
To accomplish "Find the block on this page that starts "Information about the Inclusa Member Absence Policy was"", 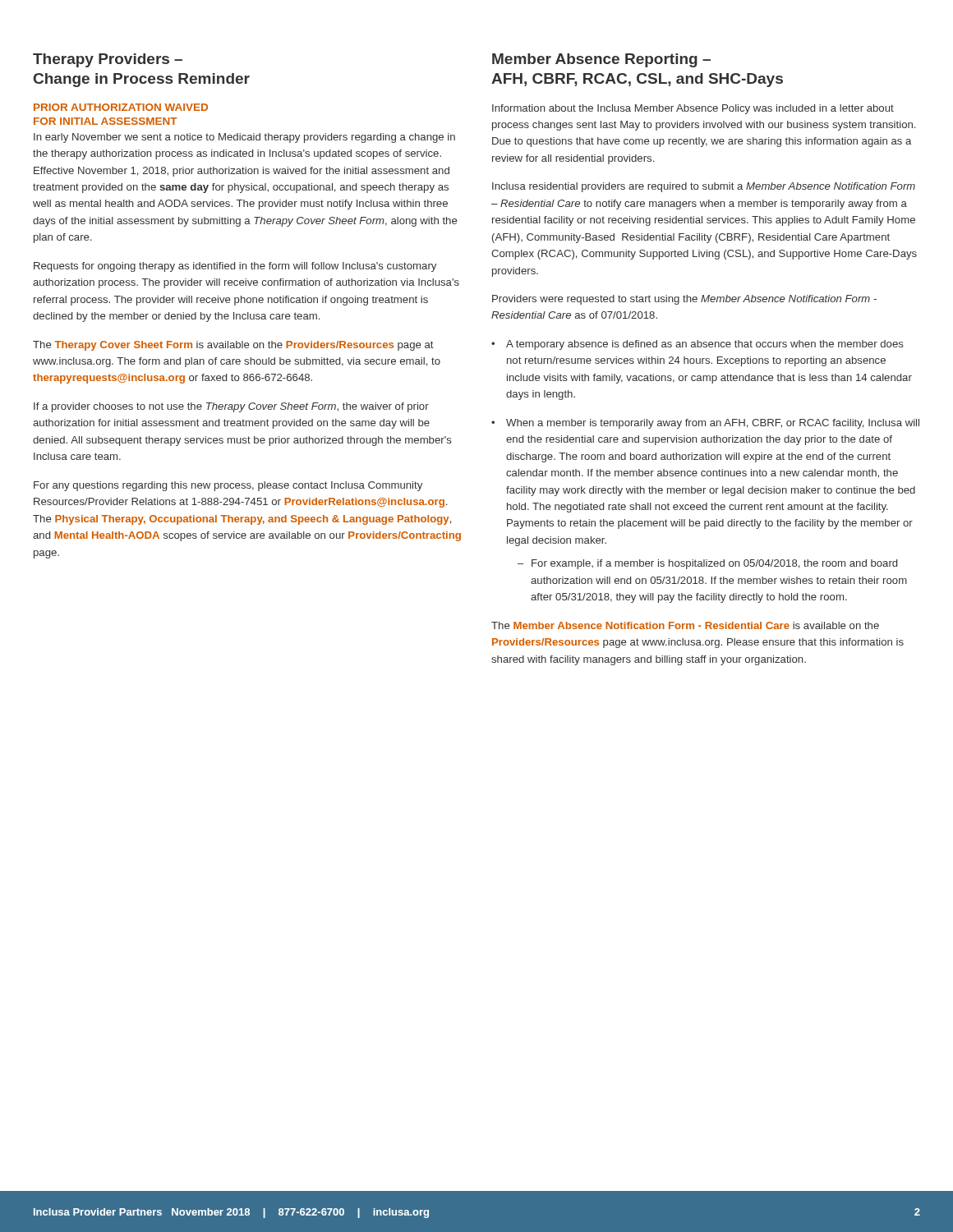I will pyautogui.click(x=704, y=133).
